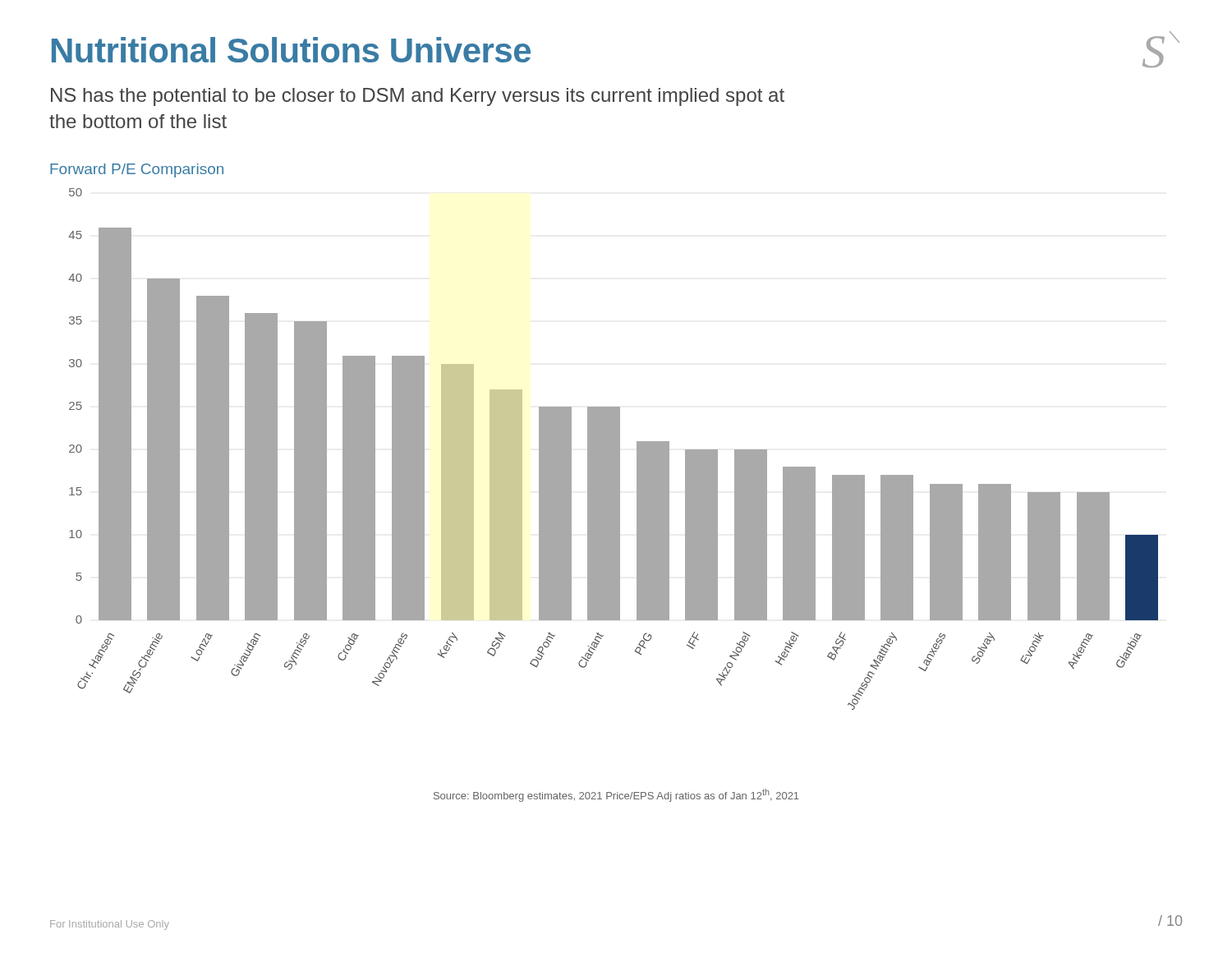Where does it say "Forward P/E Comparison"?
Screen dimensions: 953x1232
click(x=137, y=169)
